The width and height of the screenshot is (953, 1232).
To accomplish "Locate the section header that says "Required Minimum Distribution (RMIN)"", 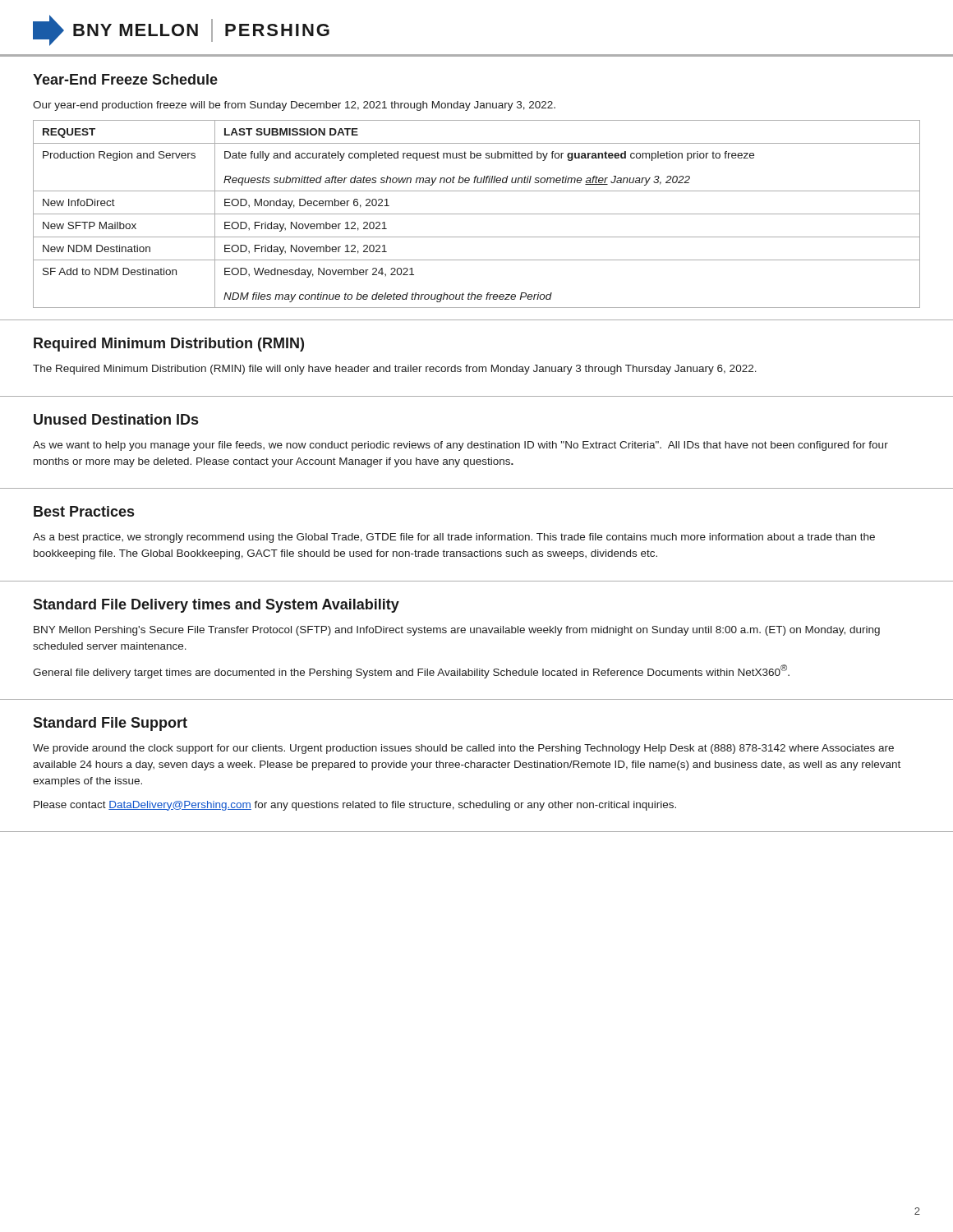I will coord(169,344).
